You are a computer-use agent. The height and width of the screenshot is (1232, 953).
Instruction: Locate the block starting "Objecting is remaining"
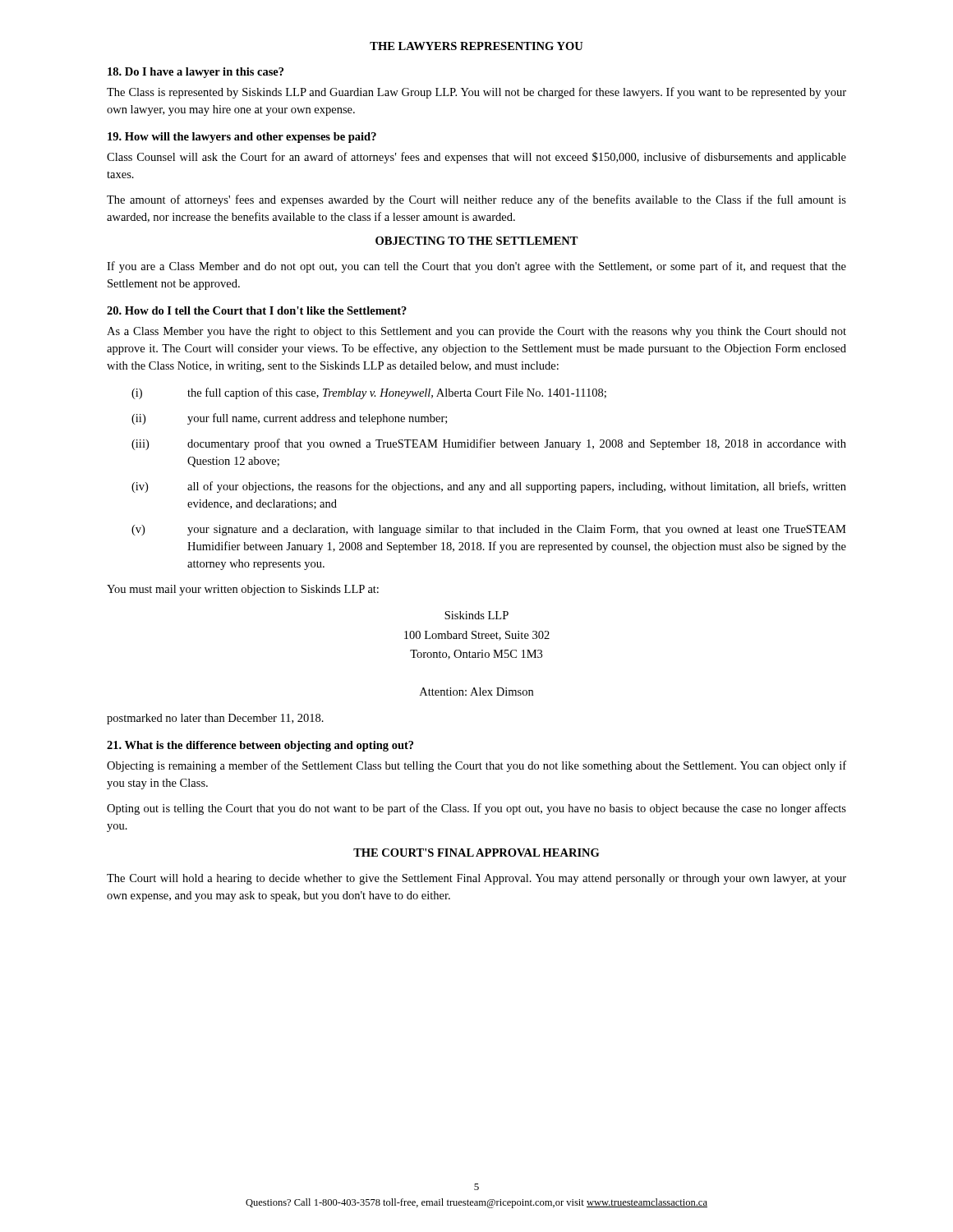pyautogui.click(x=476, y=774)
